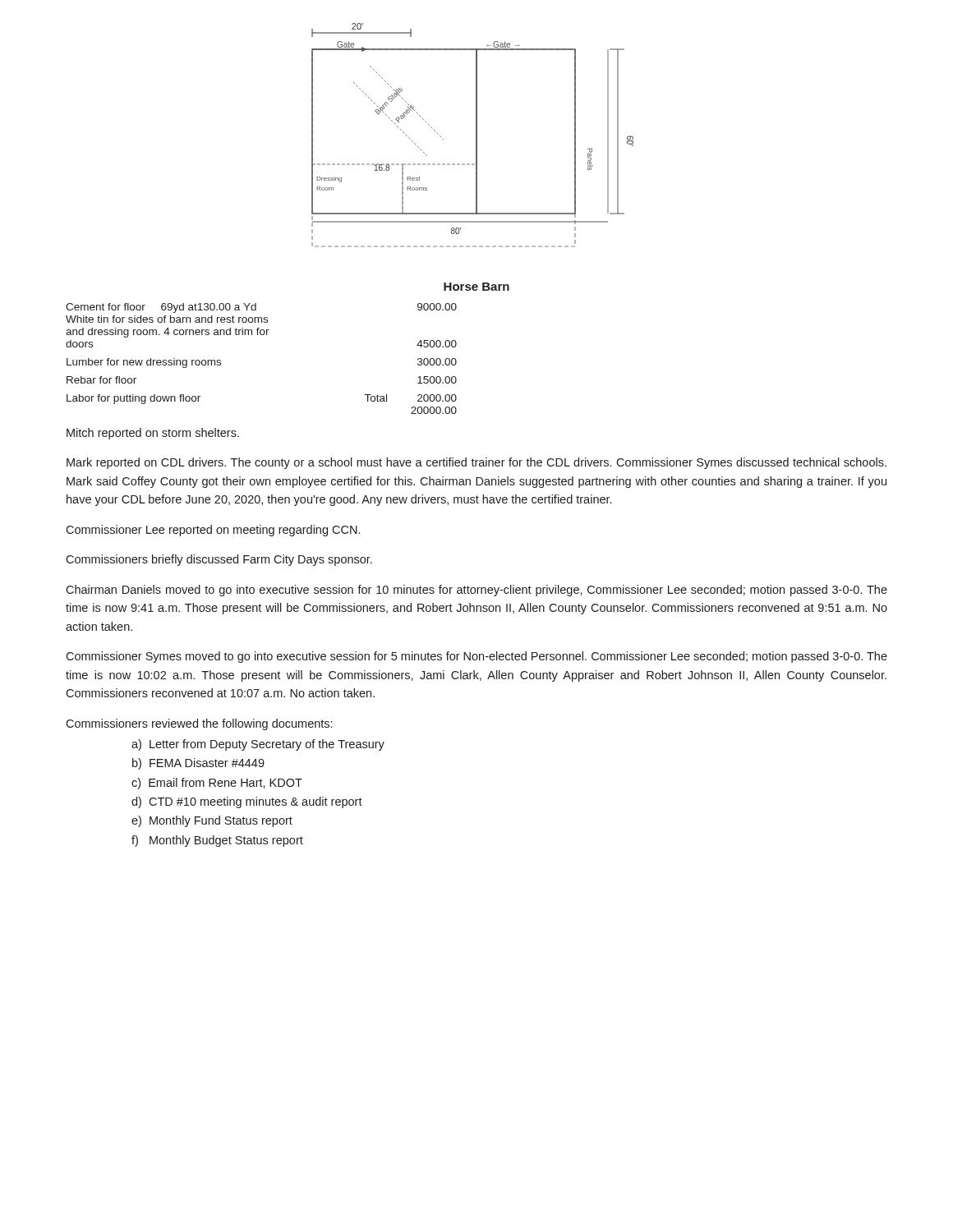Click the passage that begins "Mark reported on CDL drivers. The"
The height and width of the screenshot is (1232, 953).
pyautogui.click(x=476, y=481)
